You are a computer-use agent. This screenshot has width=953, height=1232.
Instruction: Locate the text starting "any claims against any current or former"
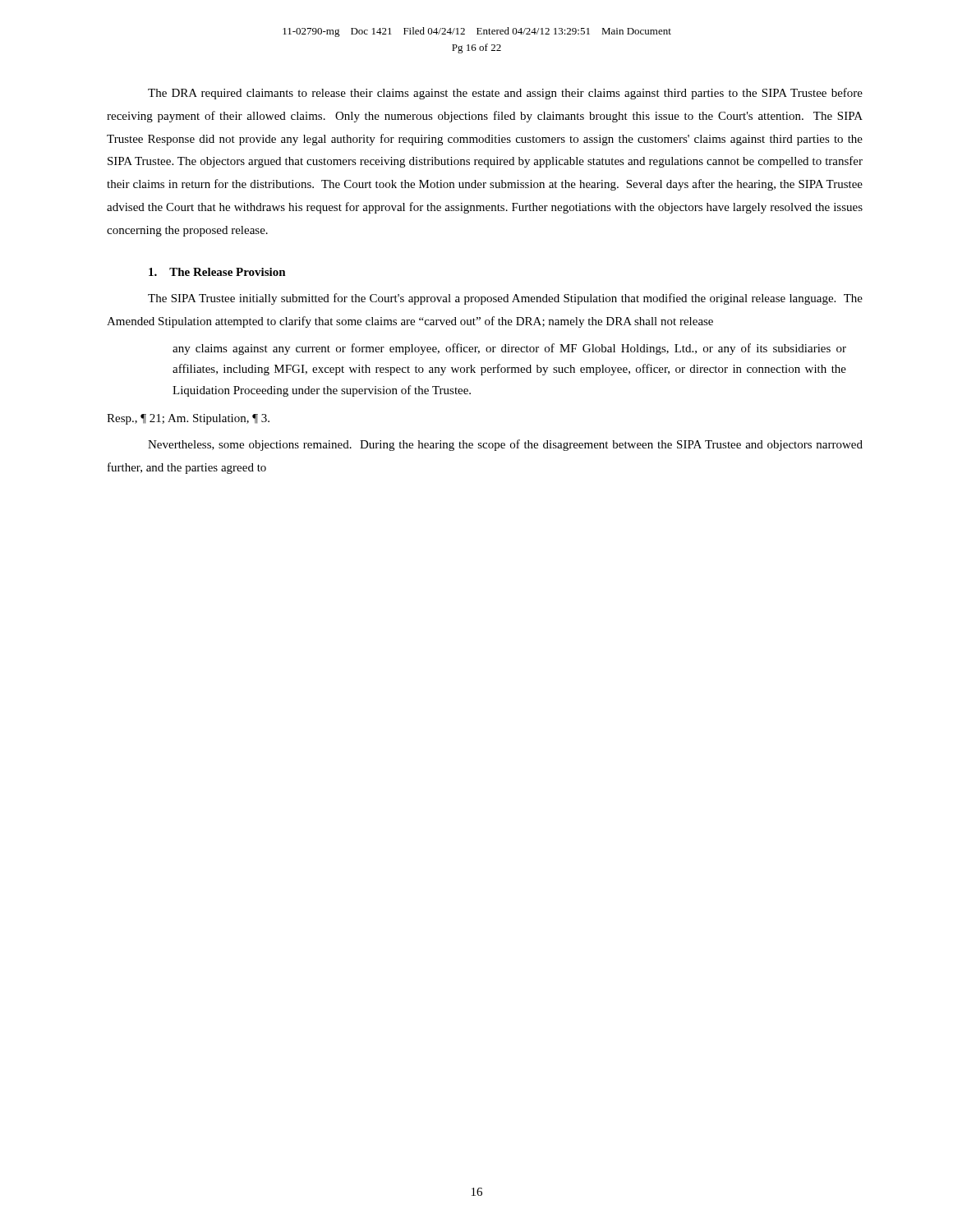[509, 369]
